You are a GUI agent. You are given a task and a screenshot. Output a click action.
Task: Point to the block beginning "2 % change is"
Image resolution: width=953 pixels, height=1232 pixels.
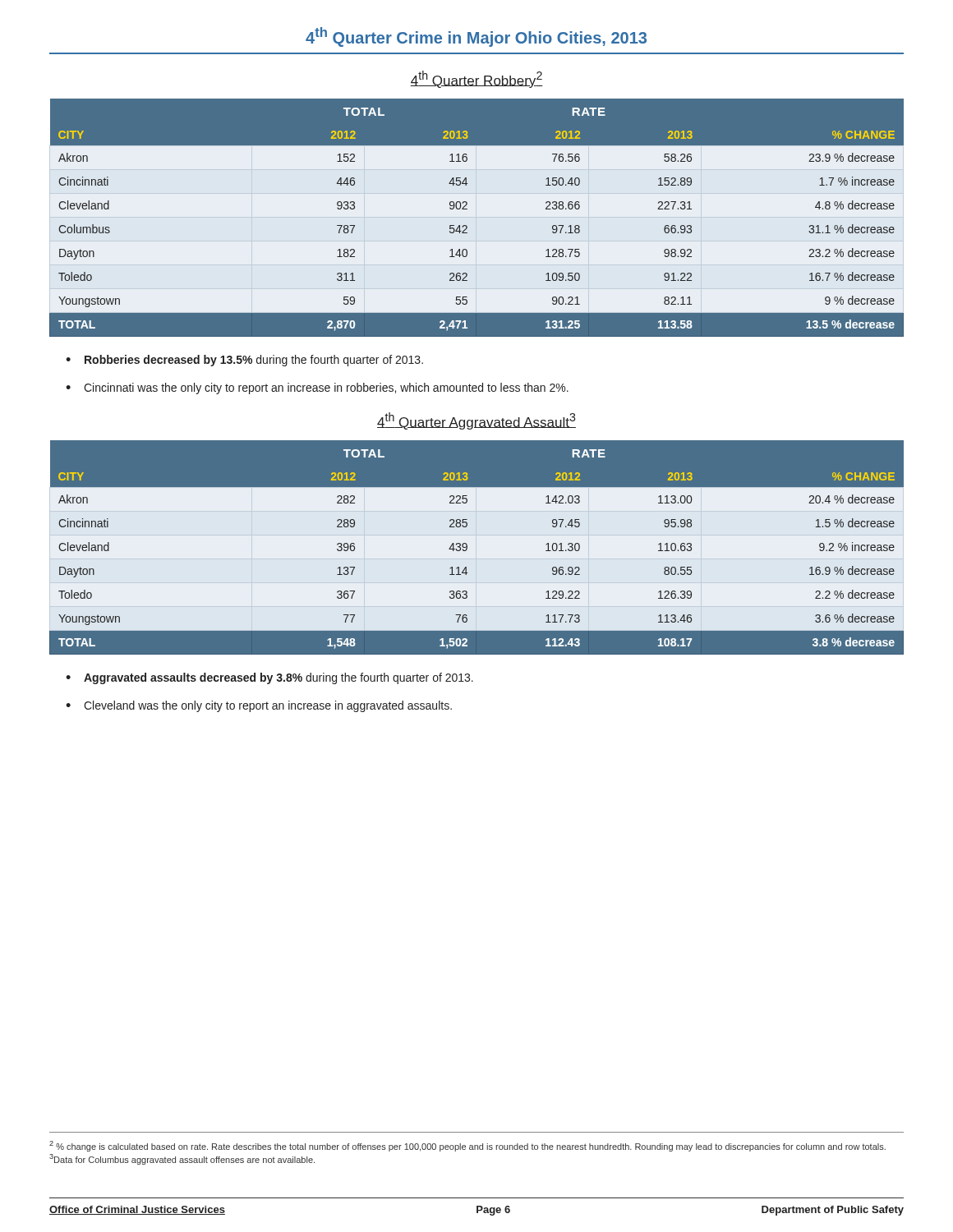tap(476, 1152)
